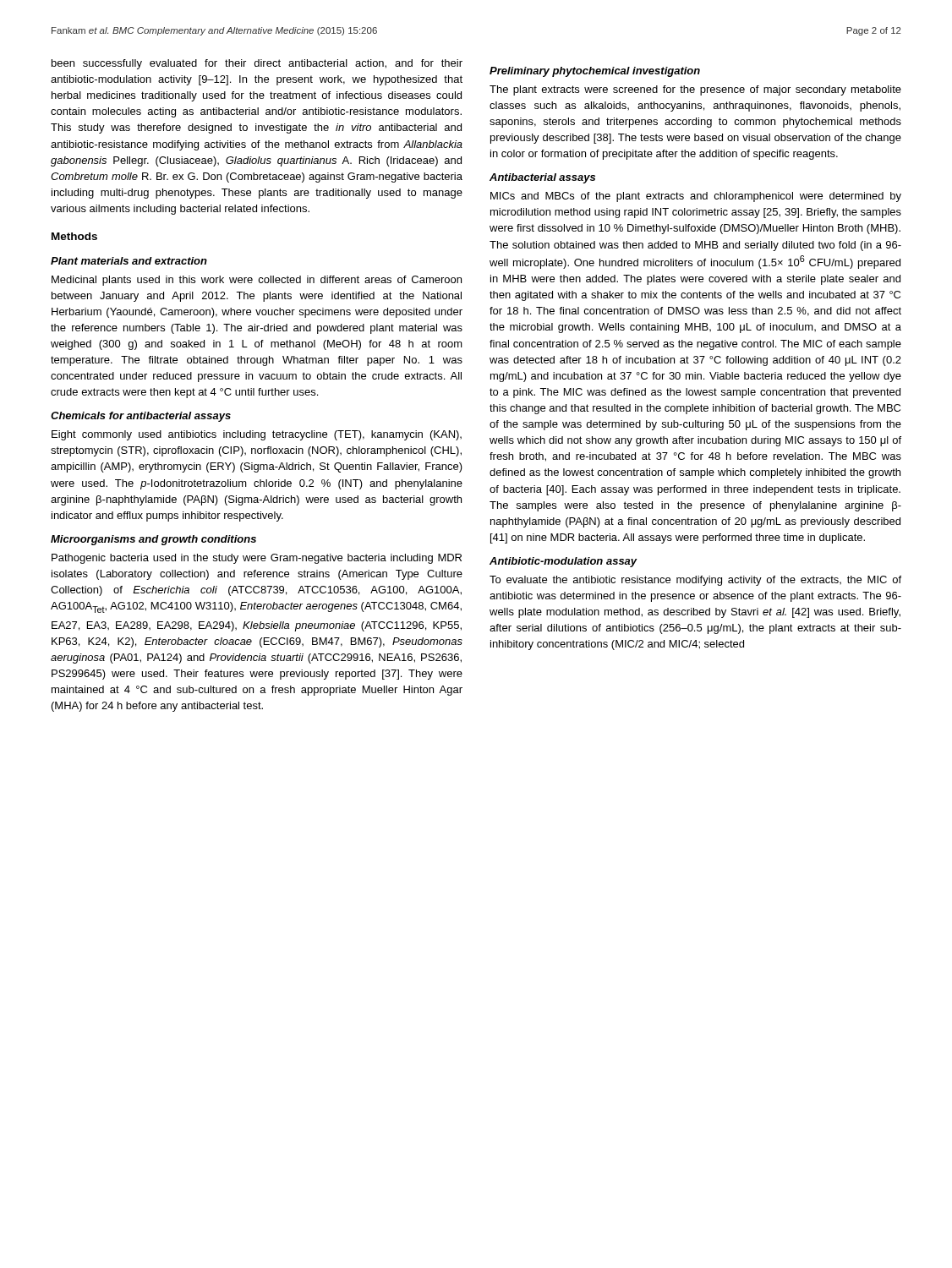Click on the element starting "Eight commonly used antibiotics including tetracycline (TET), kanamycin"
The height and width of the screenshot is (1268, 952).
(x=257, y=475)
